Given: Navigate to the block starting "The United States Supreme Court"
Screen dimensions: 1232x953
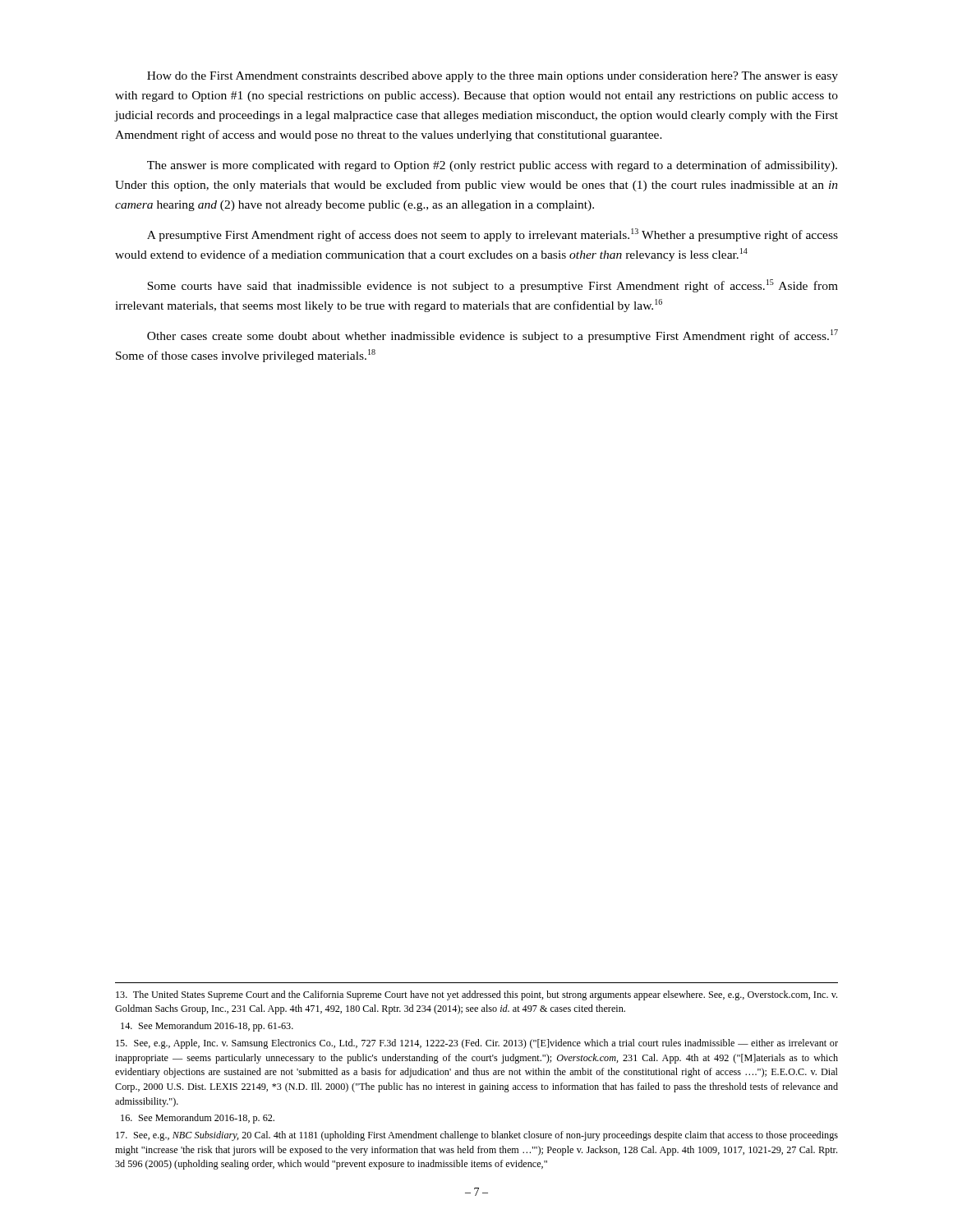Looking at the screenshot, I should click(x=476, y=1002).
